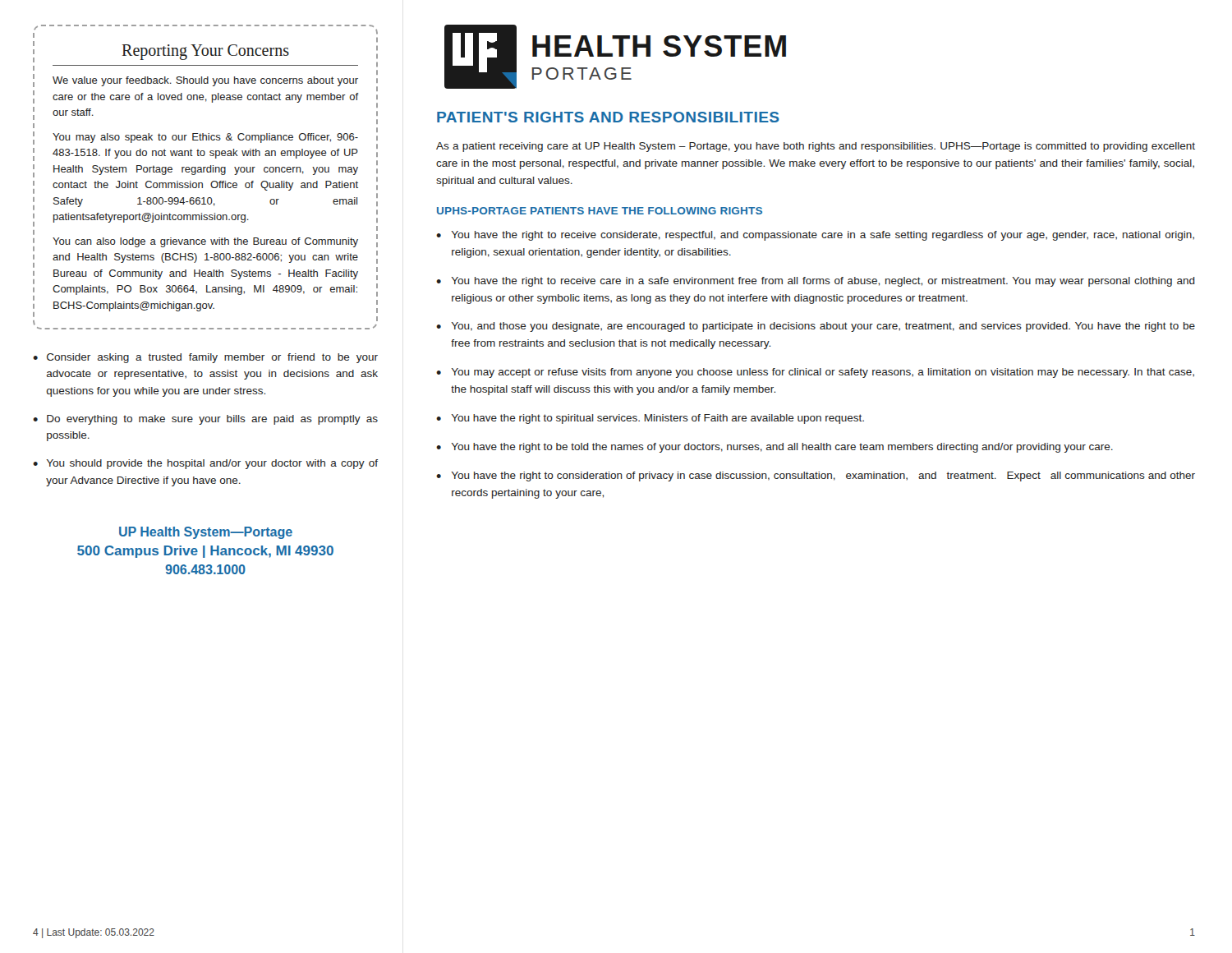Click on the list item containing "• You may accept"
Screen dimensions: 953x1232
(816, 381)
